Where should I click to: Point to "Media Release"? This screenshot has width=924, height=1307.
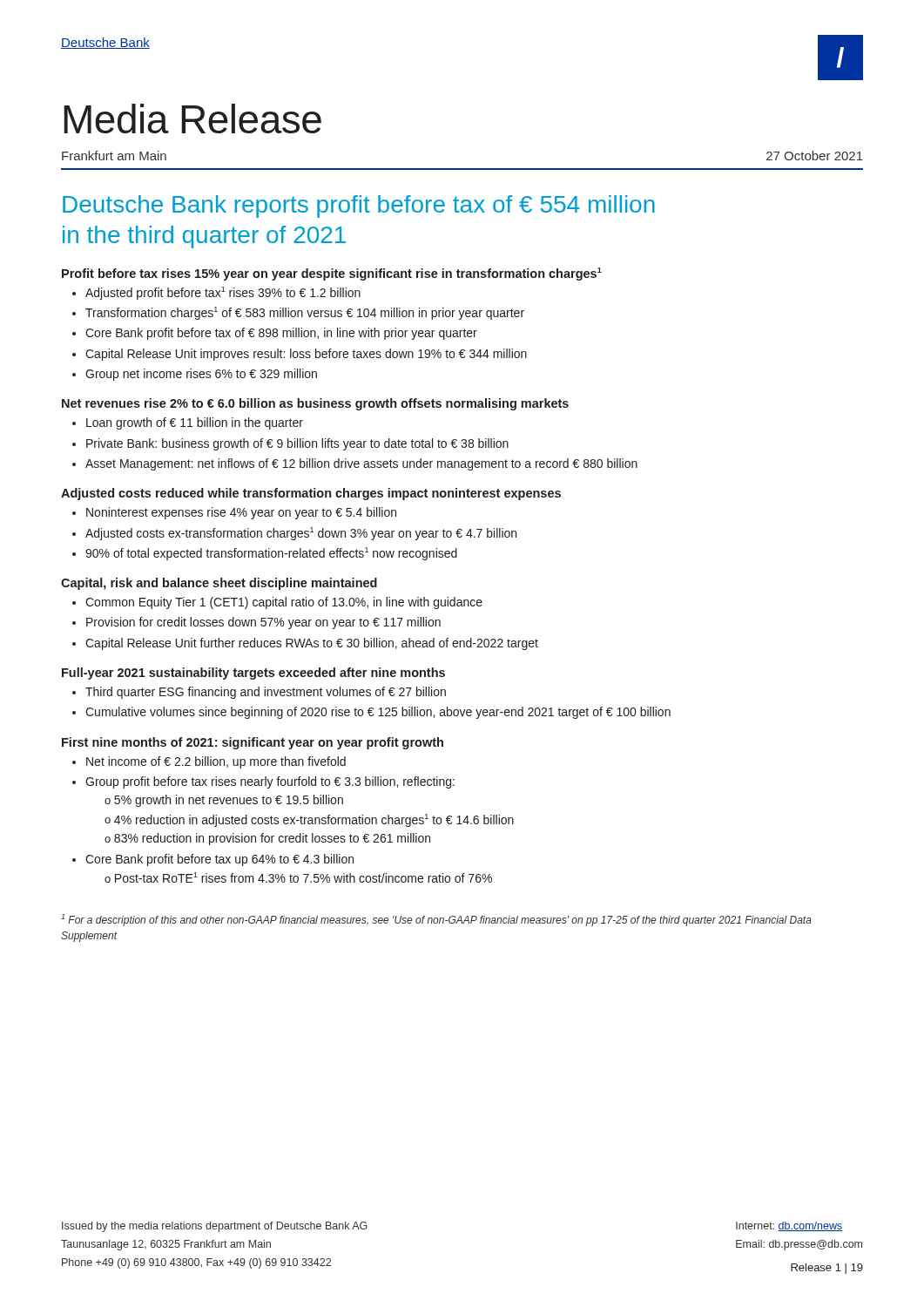(x=192, y=119)
